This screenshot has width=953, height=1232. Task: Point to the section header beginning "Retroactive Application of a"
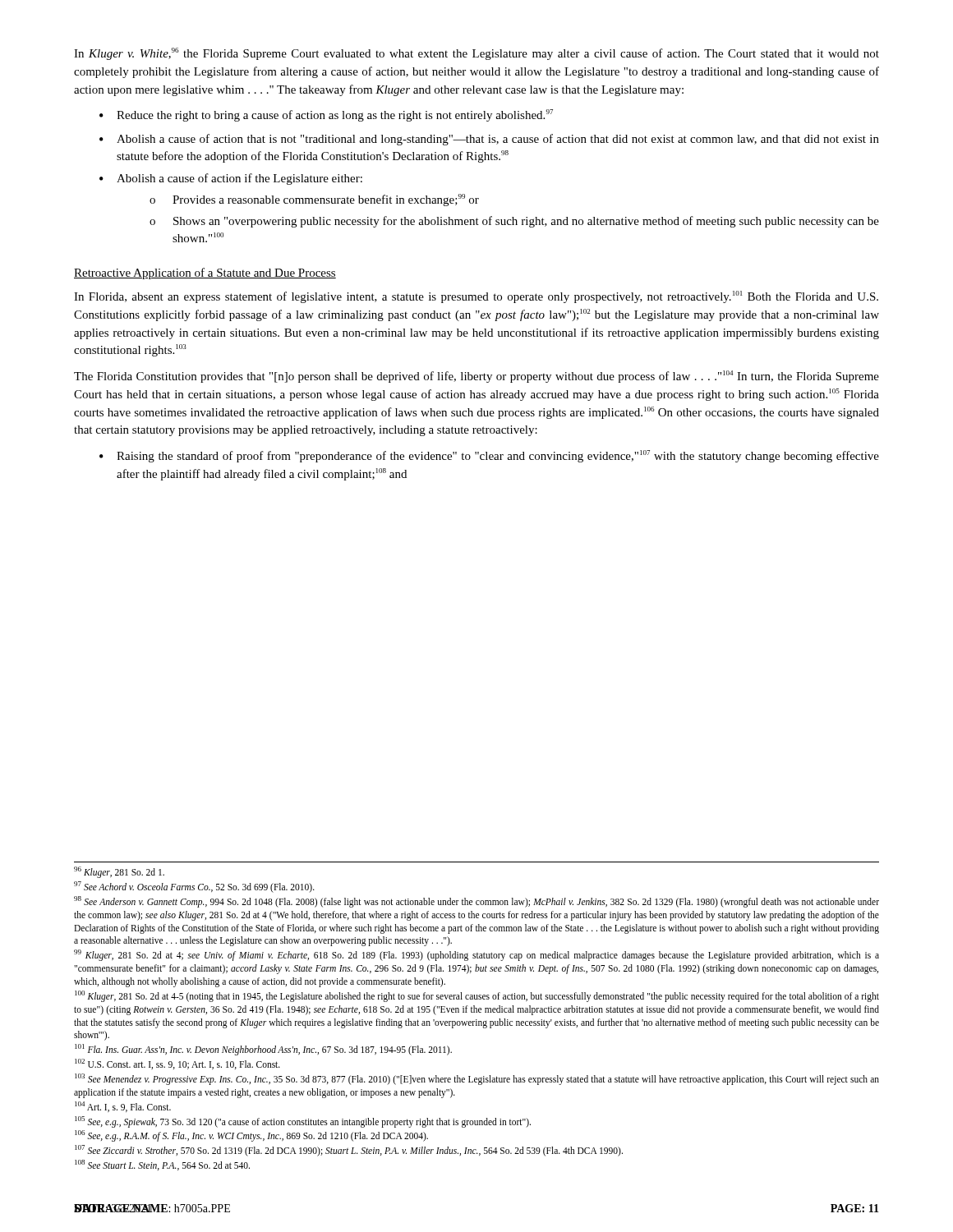[x=205, y=273]
